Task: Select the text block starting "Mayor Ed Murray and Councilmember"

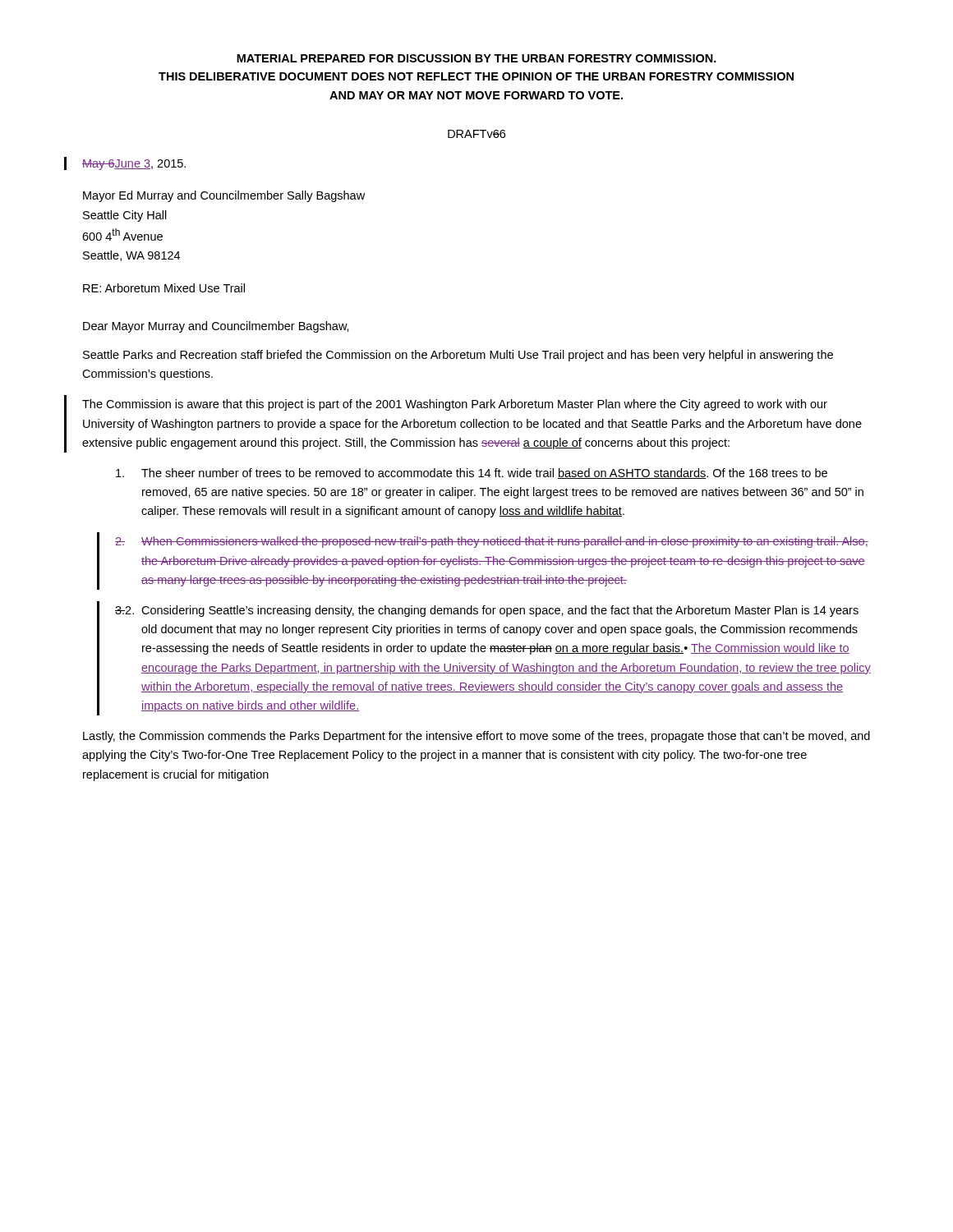Action: [x=224, y=196]
